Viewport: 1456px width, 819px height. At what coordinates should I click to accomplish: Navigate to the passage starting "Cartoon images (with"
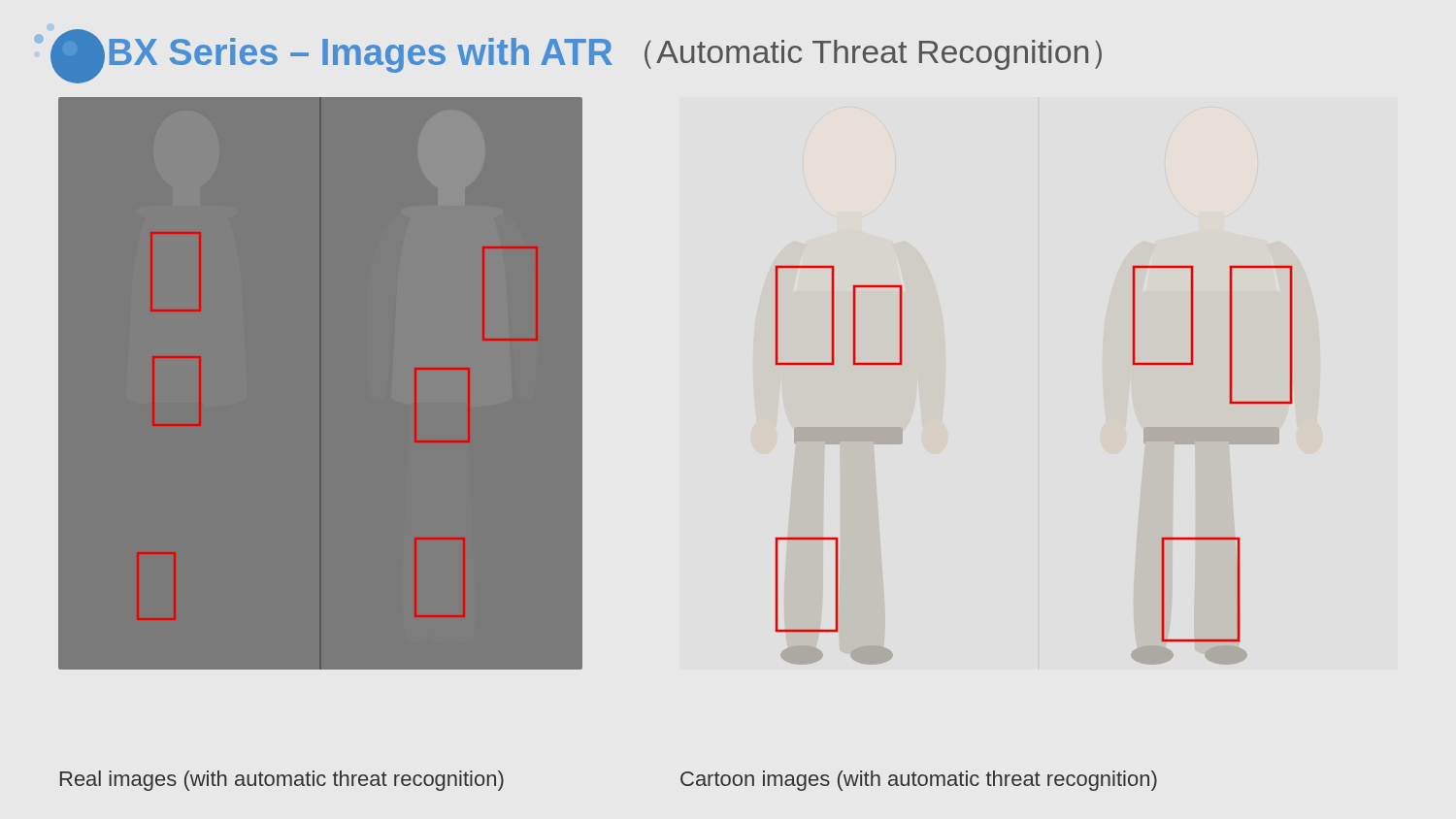click(x=919, y=779)
